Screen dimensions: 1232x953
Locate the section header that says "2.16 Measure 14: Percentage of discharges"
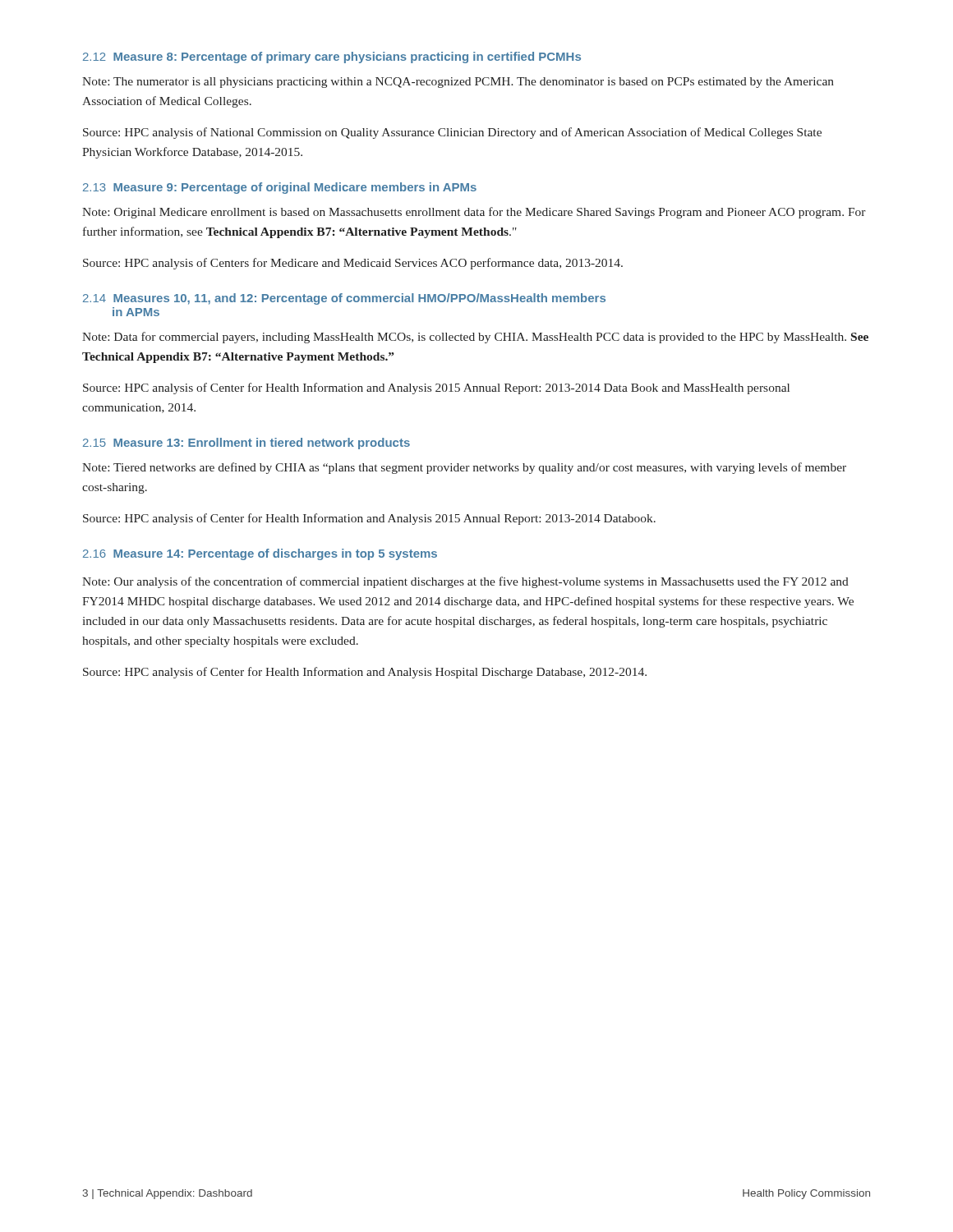tap(260, 553)
